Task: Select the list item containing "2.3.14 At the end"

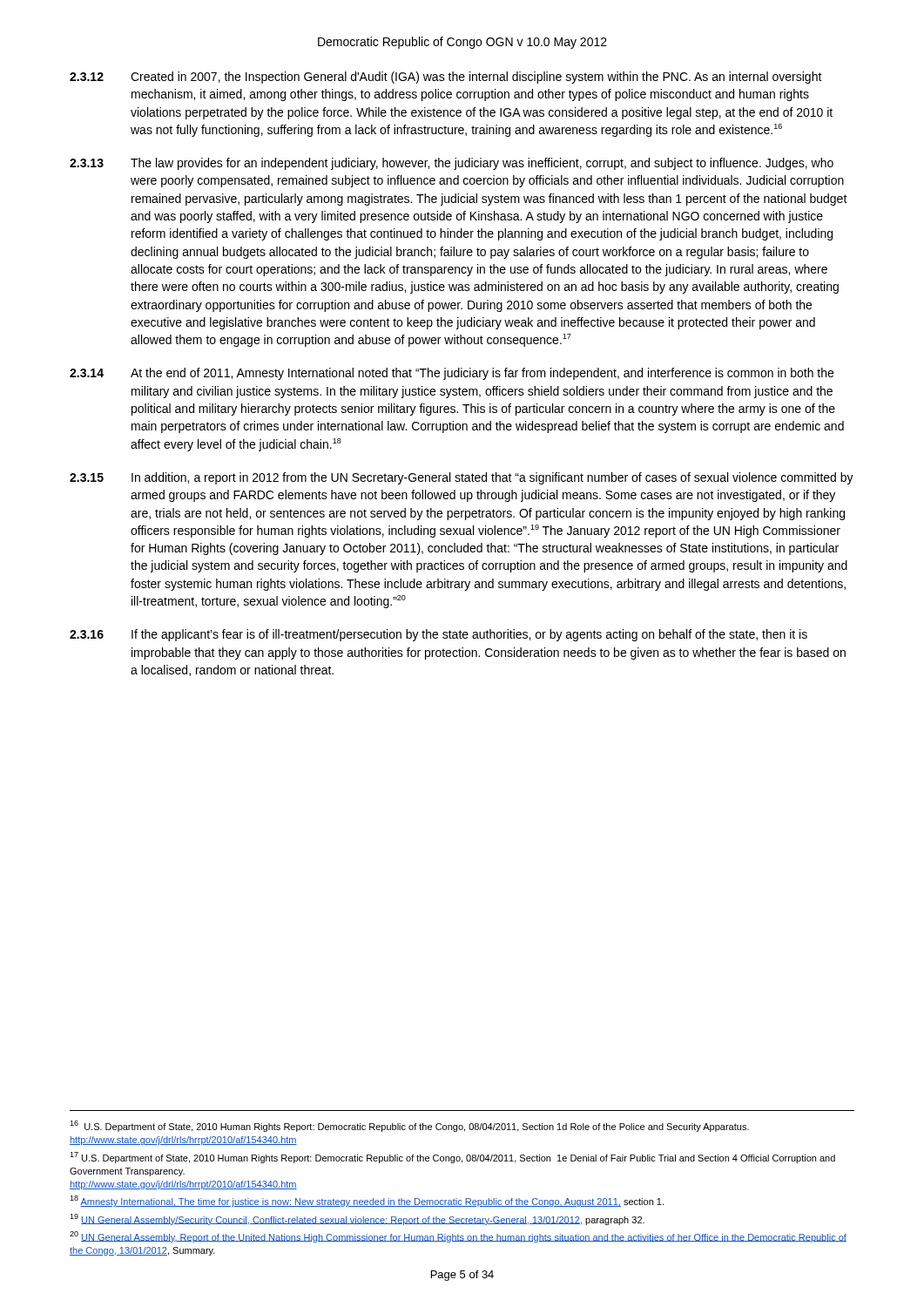Action: pos(462,409)
